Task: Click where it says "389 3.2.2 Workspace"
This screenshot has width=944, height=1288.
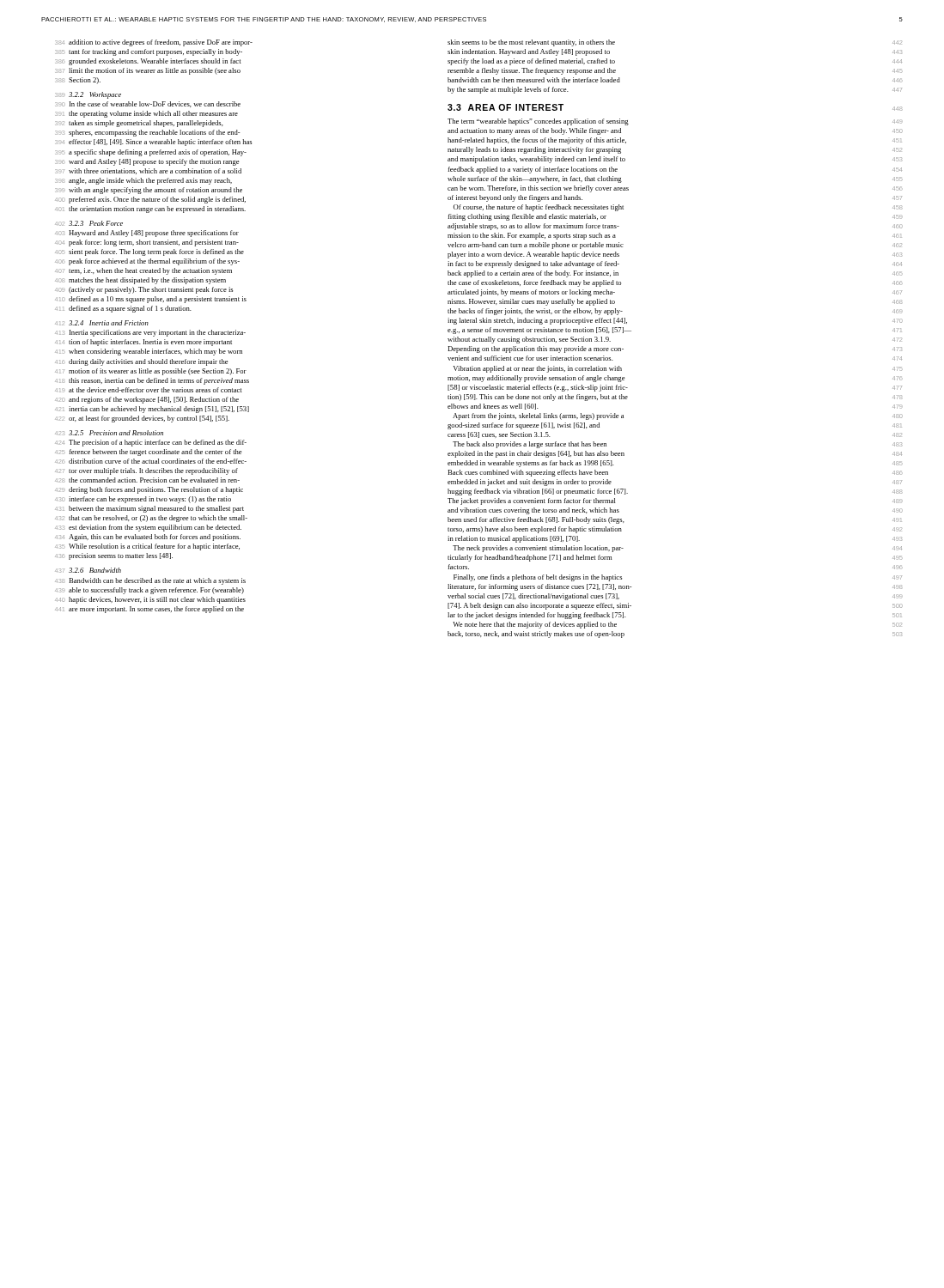Action: coord(237,95)
